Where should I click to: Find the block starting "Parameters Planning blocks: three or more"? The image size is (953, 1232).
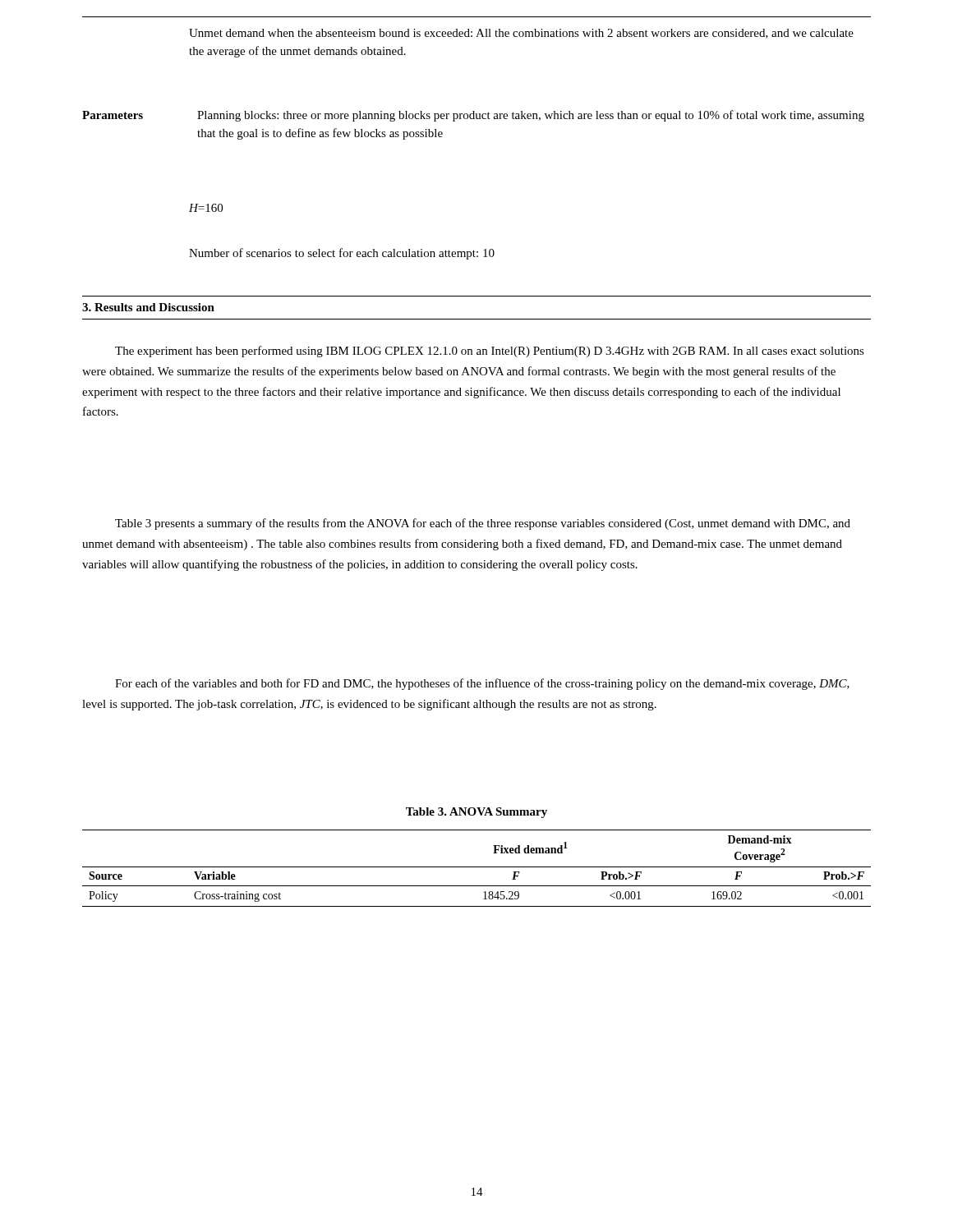coord(476,125)
